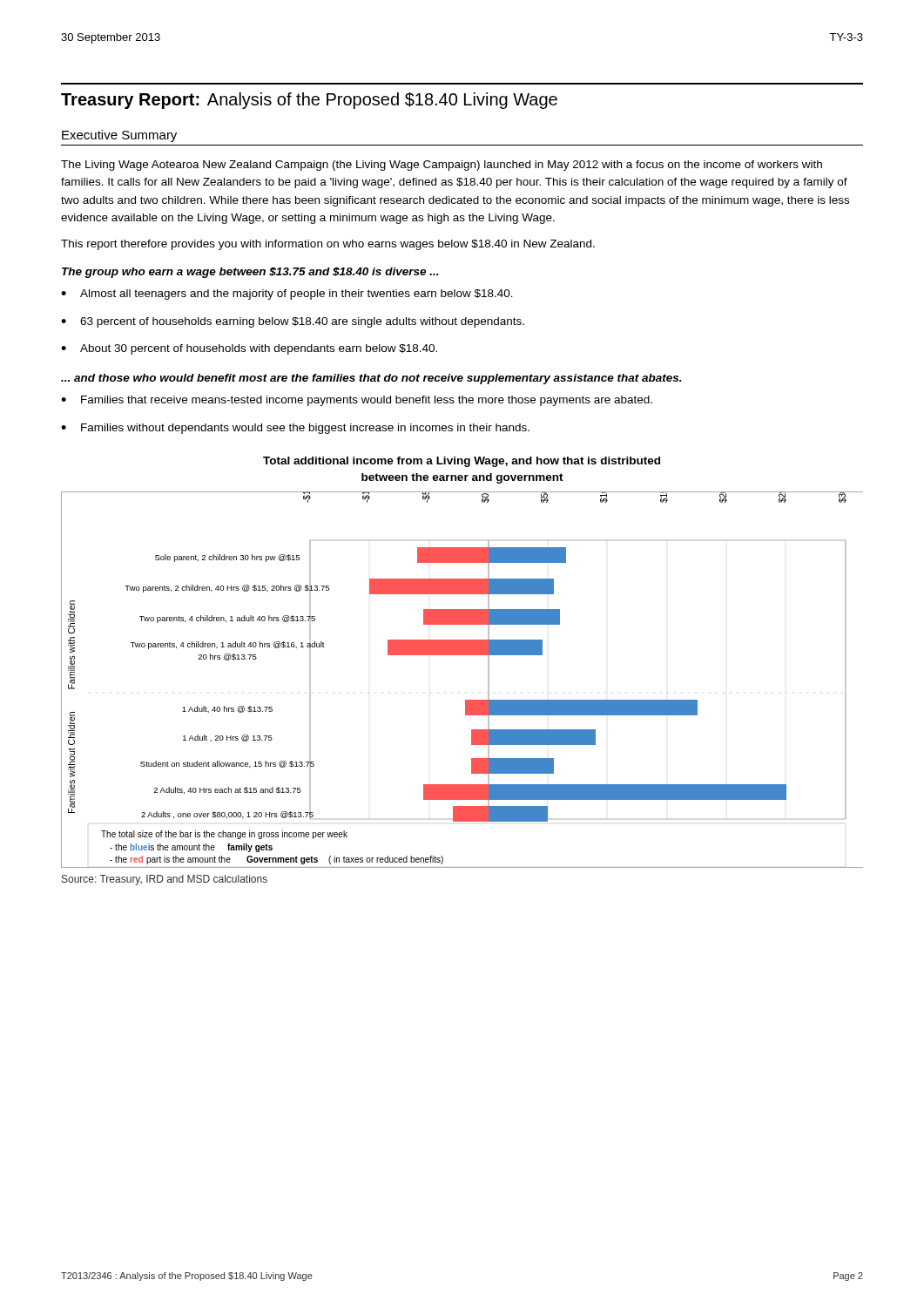This screenshot has width=924, height=1307.
Task: Select the text block that reads "... and those who would benefit most"
Action: pyautogui.click(x=372, y=378)
